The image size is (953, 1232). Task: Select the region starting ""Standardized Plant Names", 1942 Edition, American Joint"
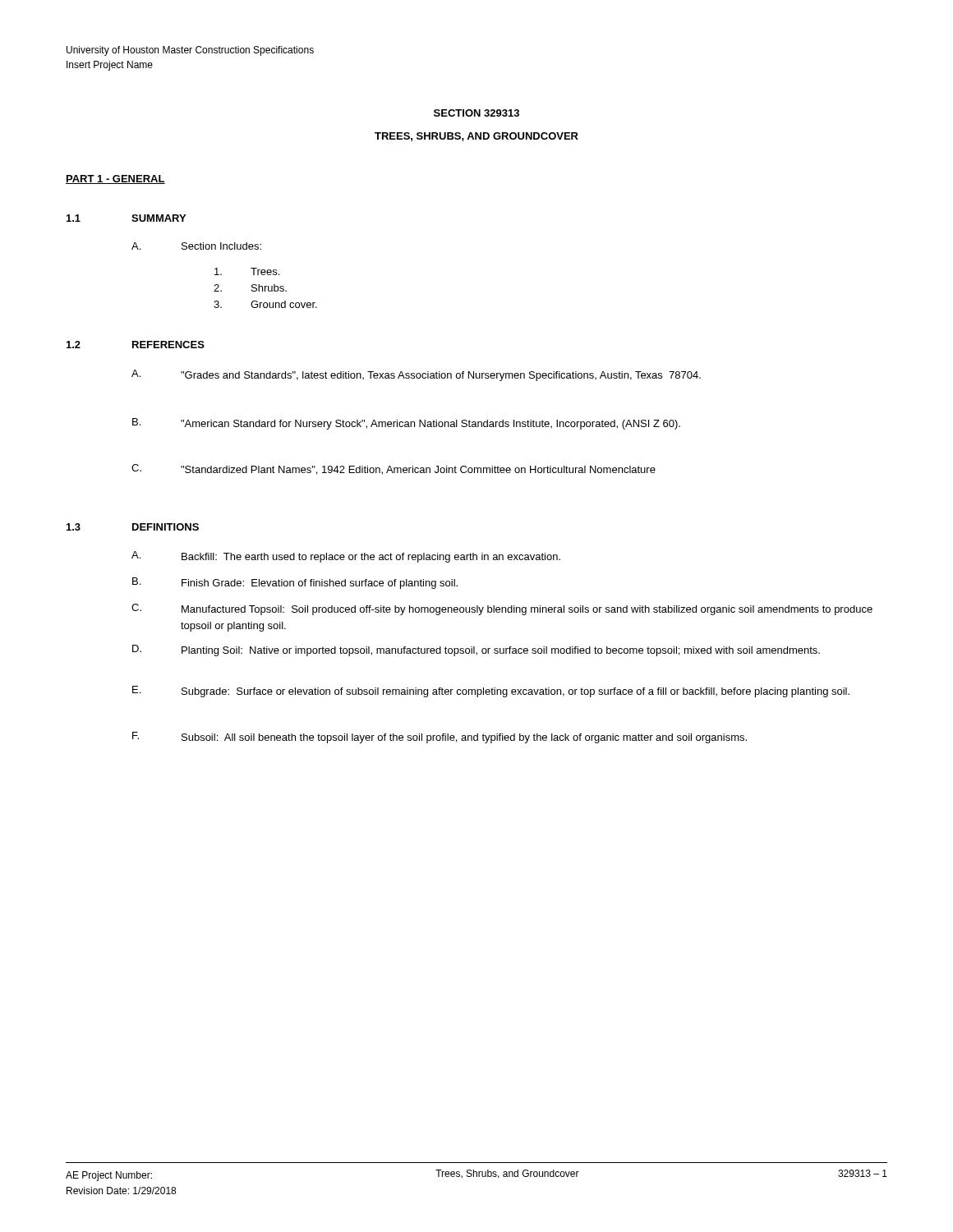click(x=418, y=469)
